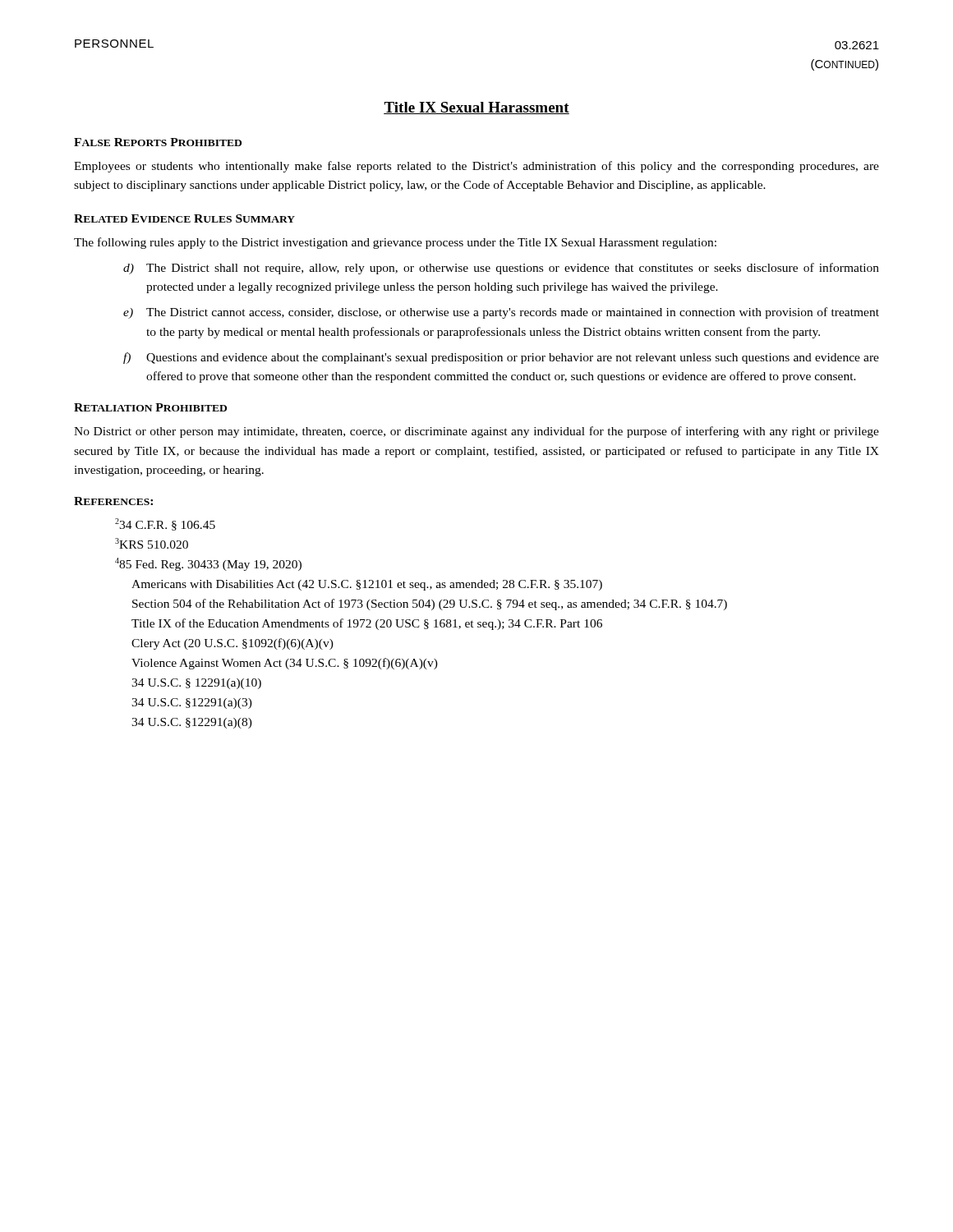This screenshot has height=1232, width=953.
Task: Locate the text block starting "d) The District shall not require,"
Action: [x=501, y=277]
